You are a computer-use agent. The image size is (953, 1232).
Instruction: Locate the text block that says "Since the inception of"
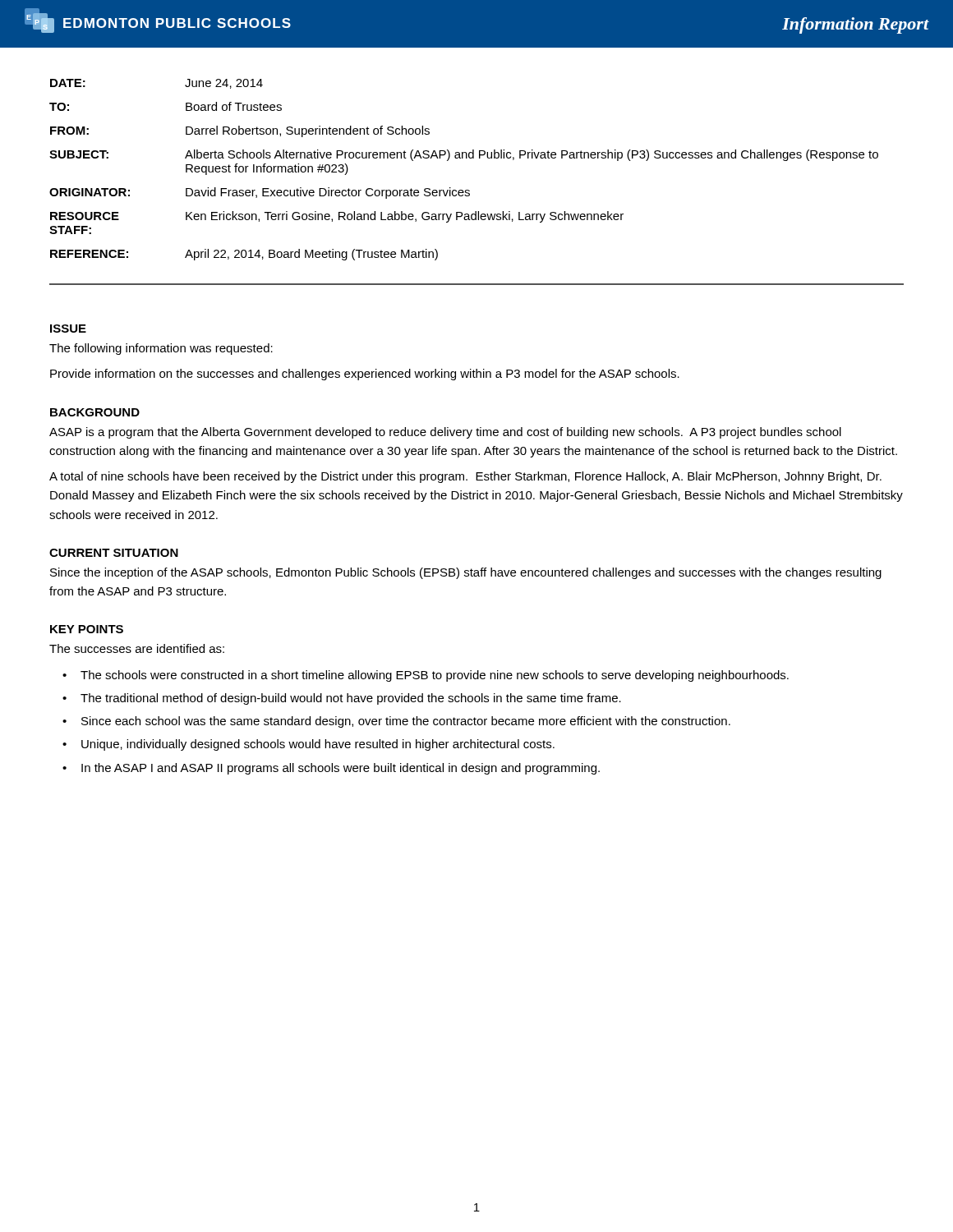[466, 581]
